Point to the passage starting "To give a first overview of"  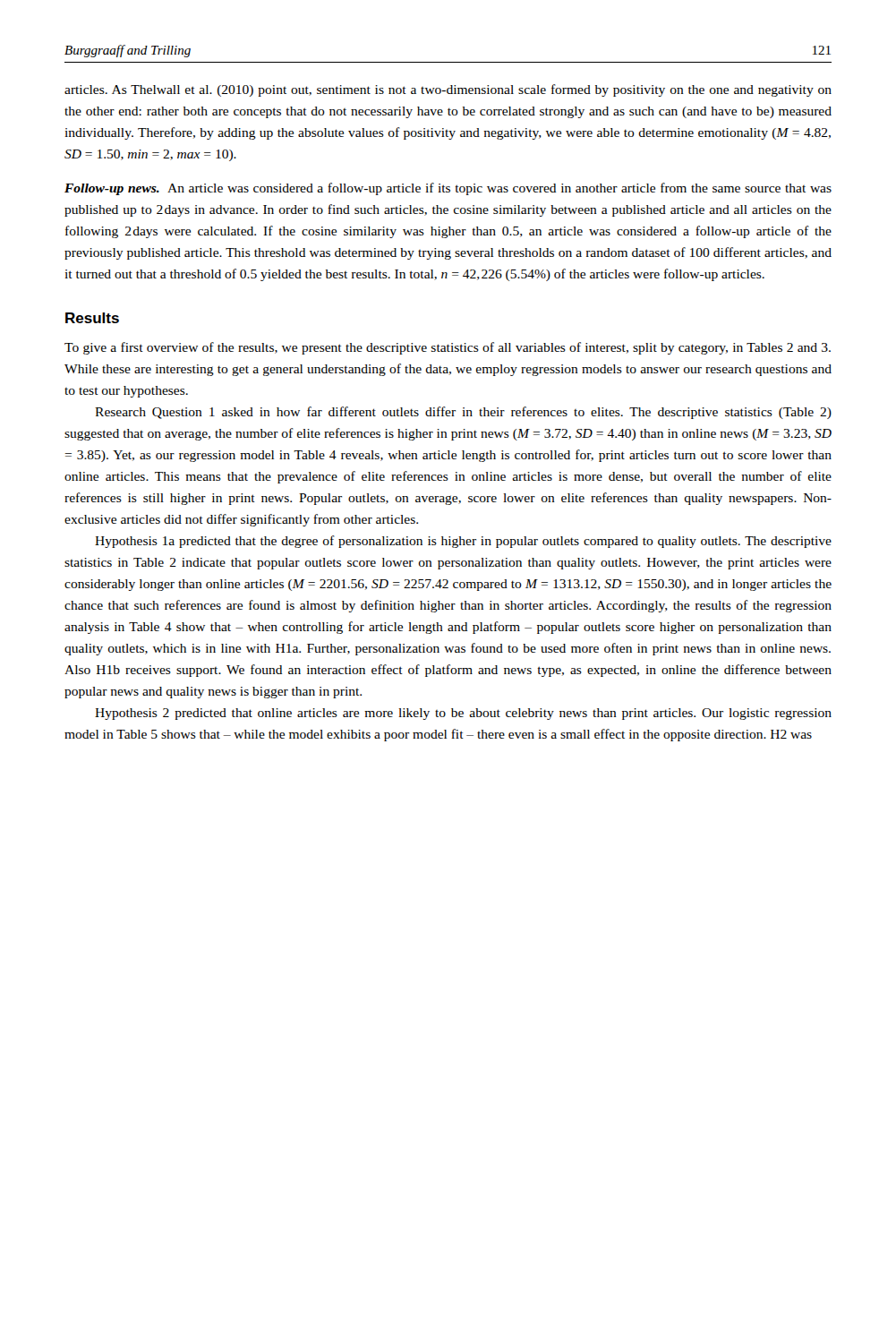click(x=448, y=541)
